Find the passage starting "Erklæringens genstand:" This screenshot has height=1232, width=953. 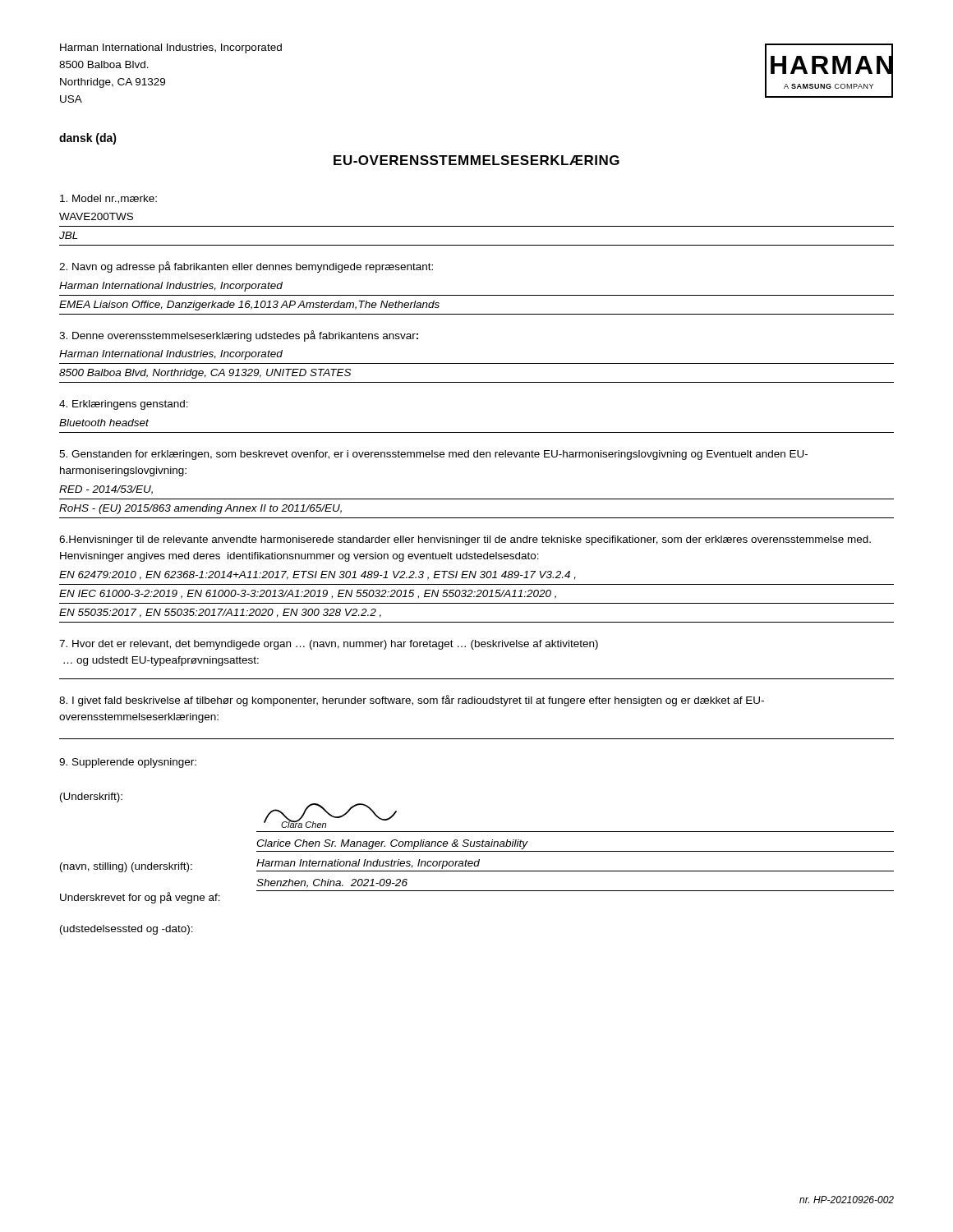(124, 404)
